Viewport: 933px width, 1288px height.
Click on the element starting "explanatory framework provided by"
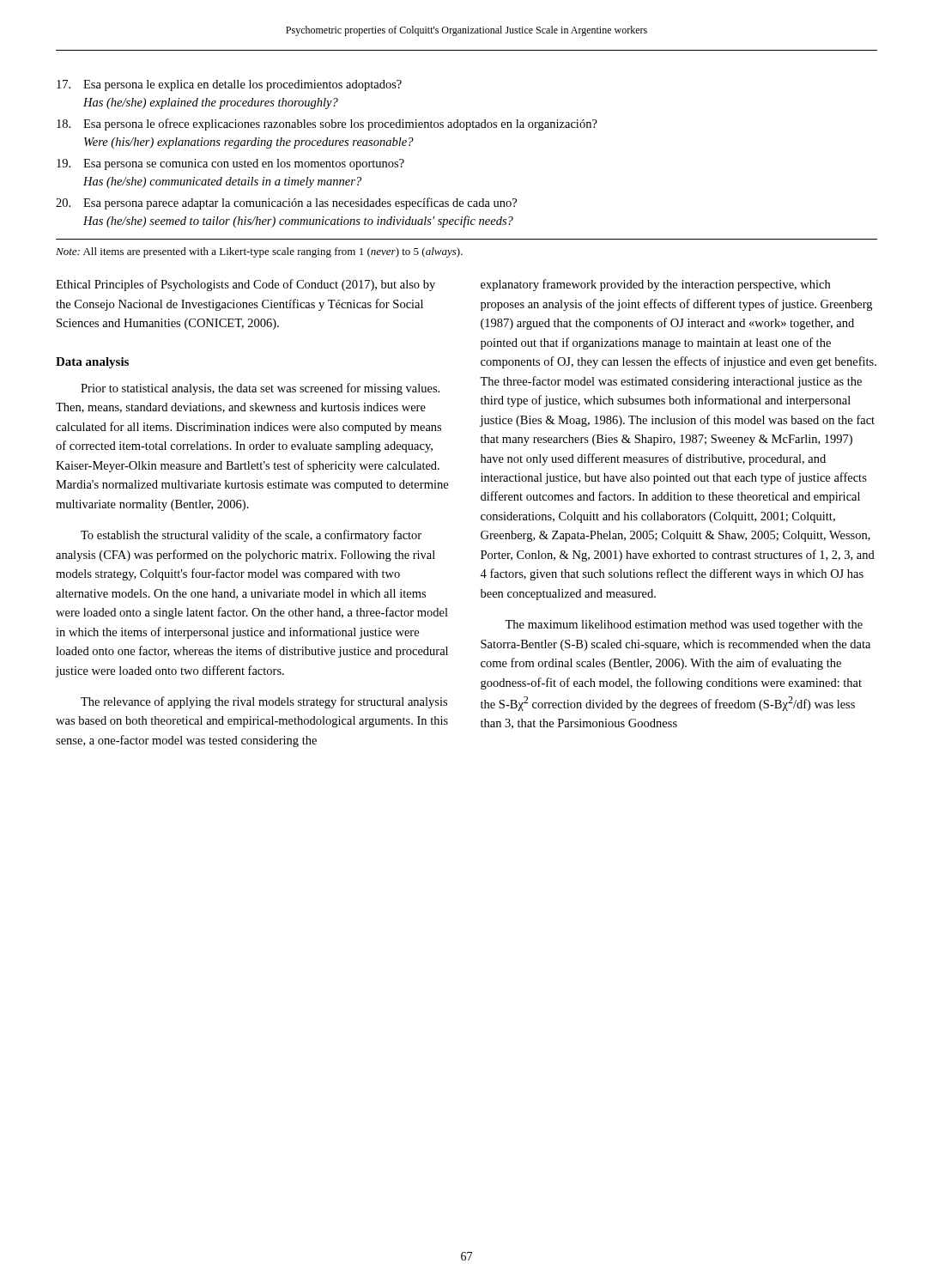click(679, 439)
